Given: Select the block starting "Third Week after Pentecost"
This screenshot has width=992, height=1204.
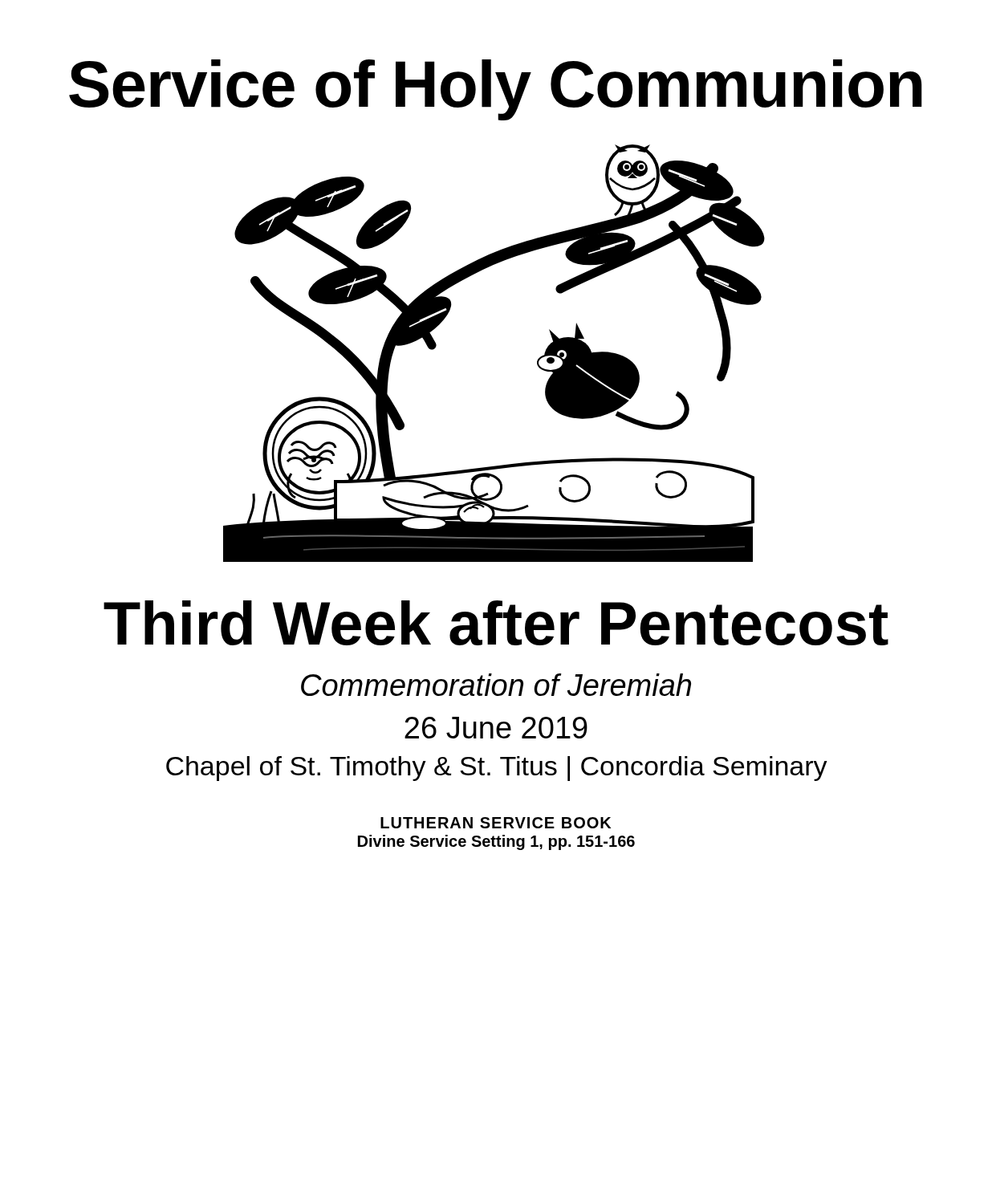Looking at the screenshot, I should 496,623.
